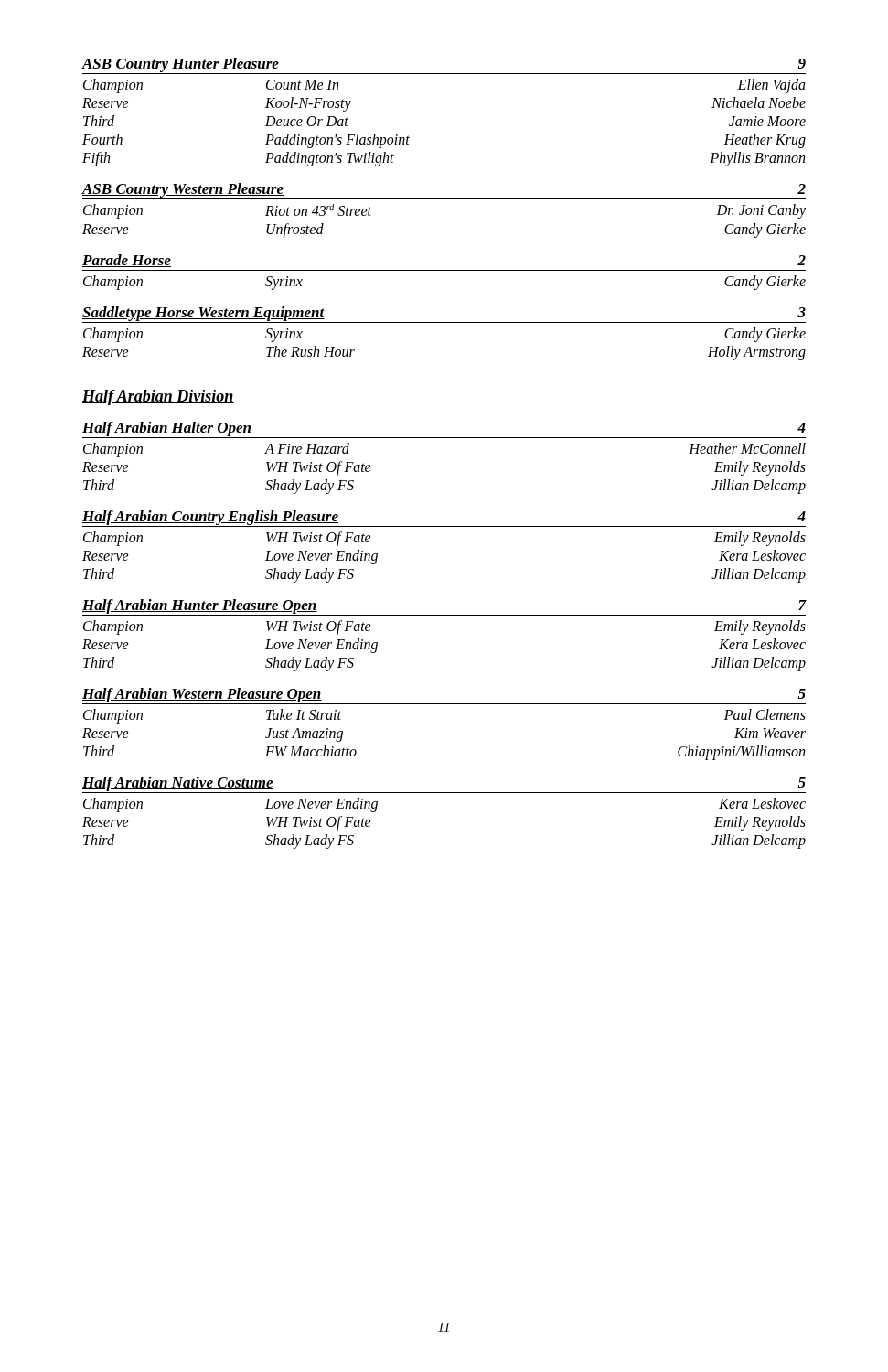Locate the text "Half Arabian Native Costume 5"
Image resolution: width=888 pixels, height=1372 pixels.
click(444, 784)
